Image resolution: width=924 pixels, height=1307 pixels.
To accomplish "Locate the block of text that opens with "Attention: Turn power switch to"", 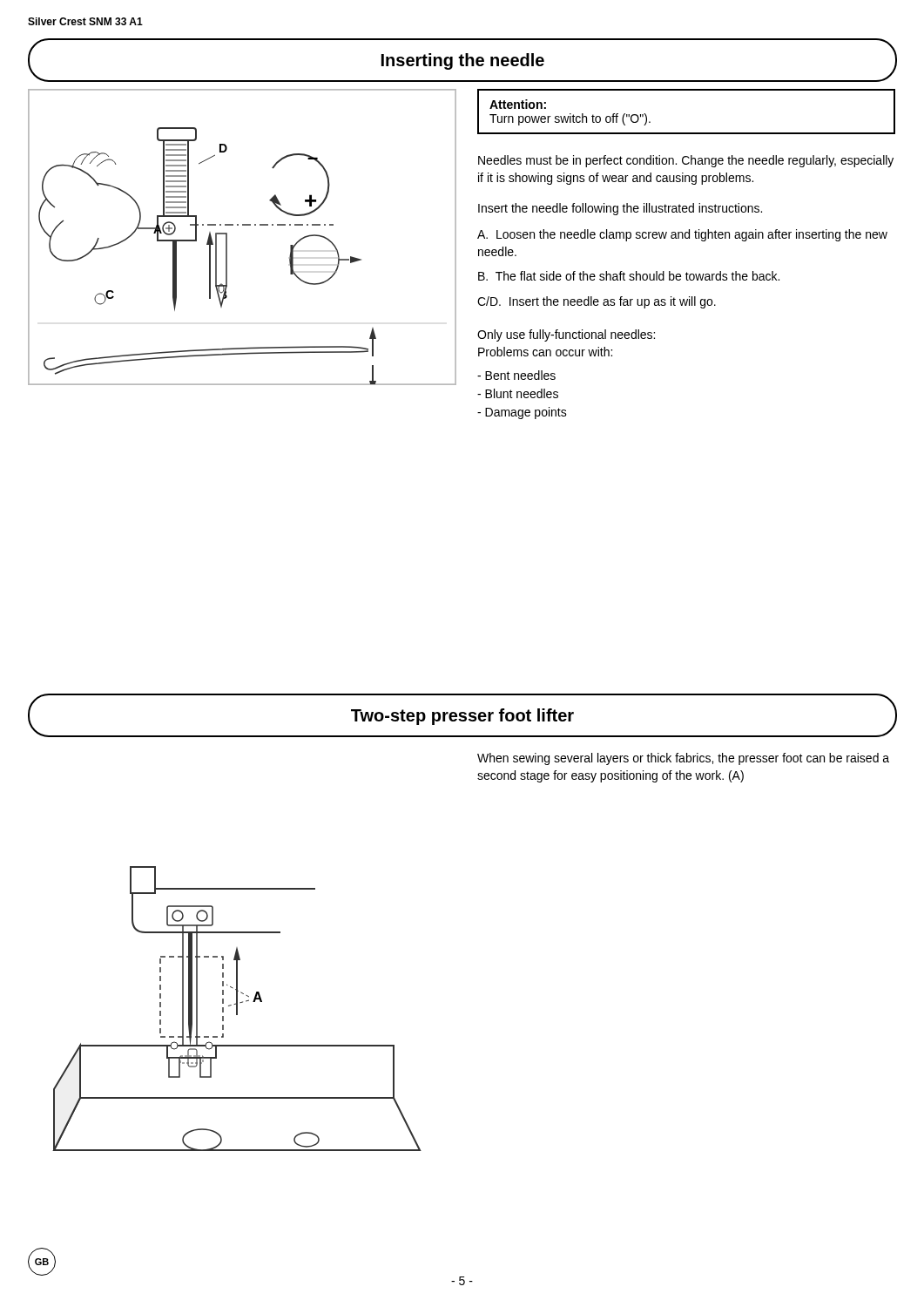I will point(518,104).
